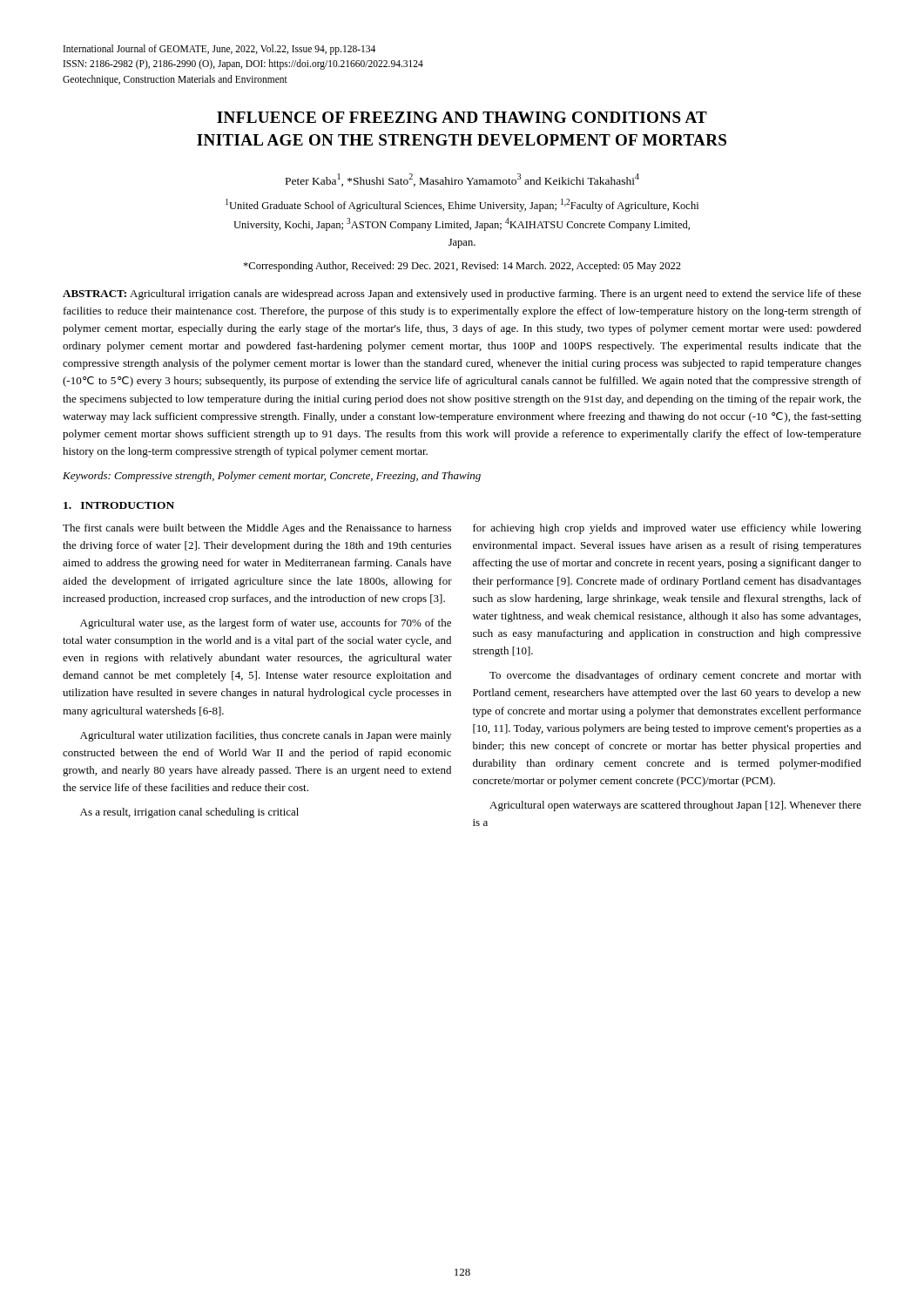
Task: Click the passage that begins "Peter Kaba1, *Shushi Sato2, Masahiro Yamamoto3 and Keikichi"
Action: 462,179
